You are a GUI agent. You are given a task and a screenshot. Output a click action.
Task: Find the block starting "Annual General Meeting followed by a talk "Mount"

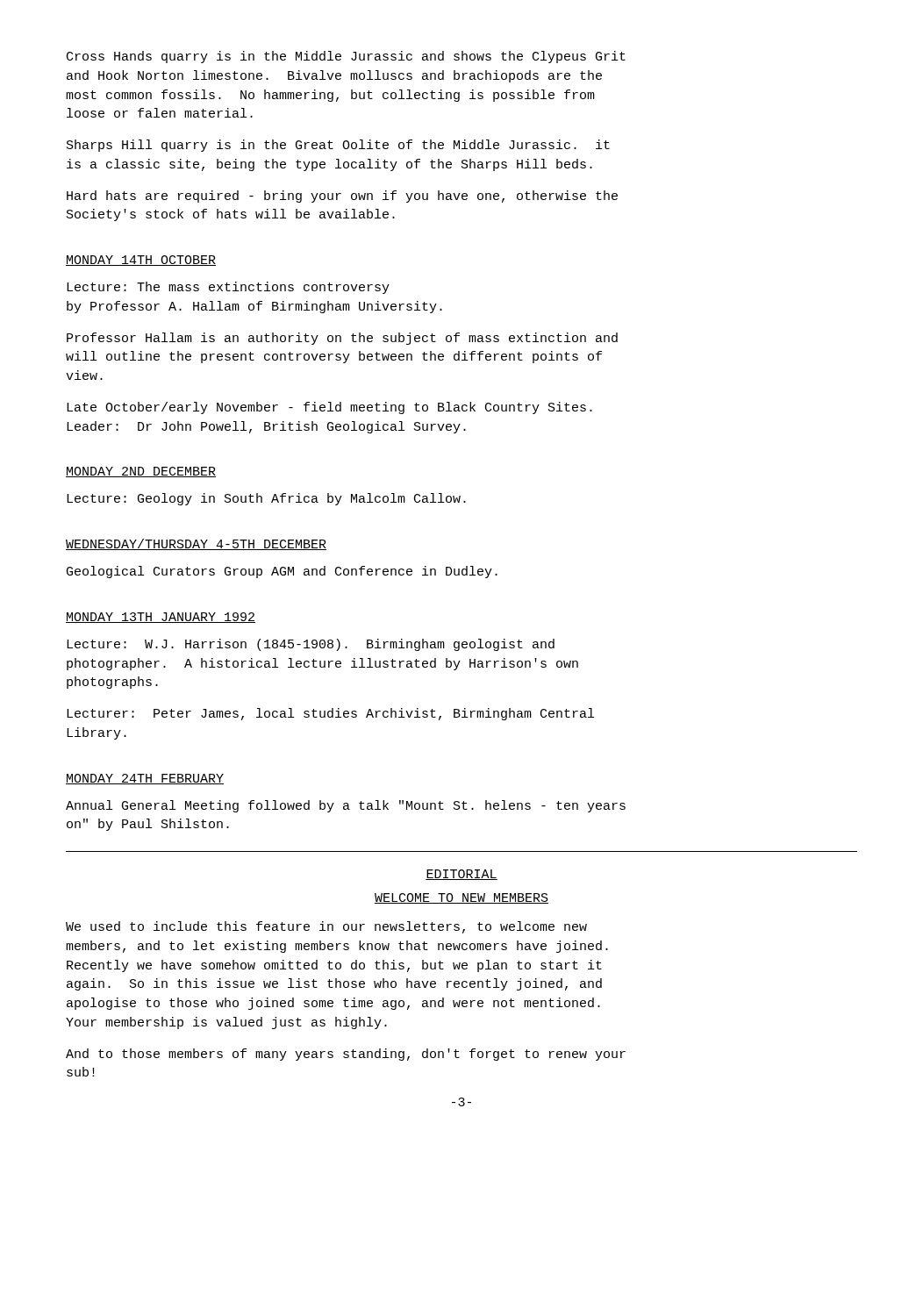coord(346,816)
